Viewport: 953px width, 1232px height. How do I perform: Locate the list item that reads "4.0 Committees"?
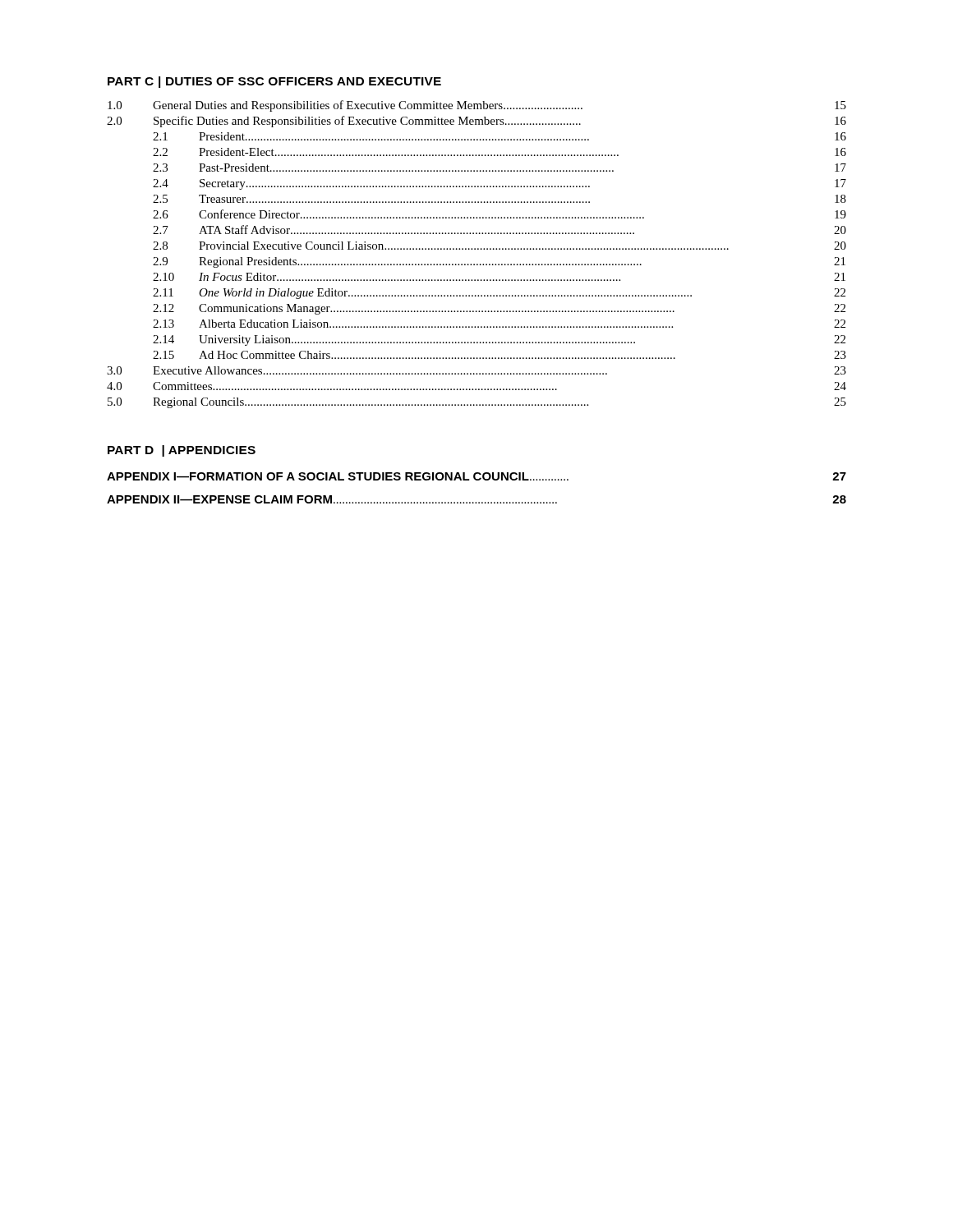click(476, 387)
